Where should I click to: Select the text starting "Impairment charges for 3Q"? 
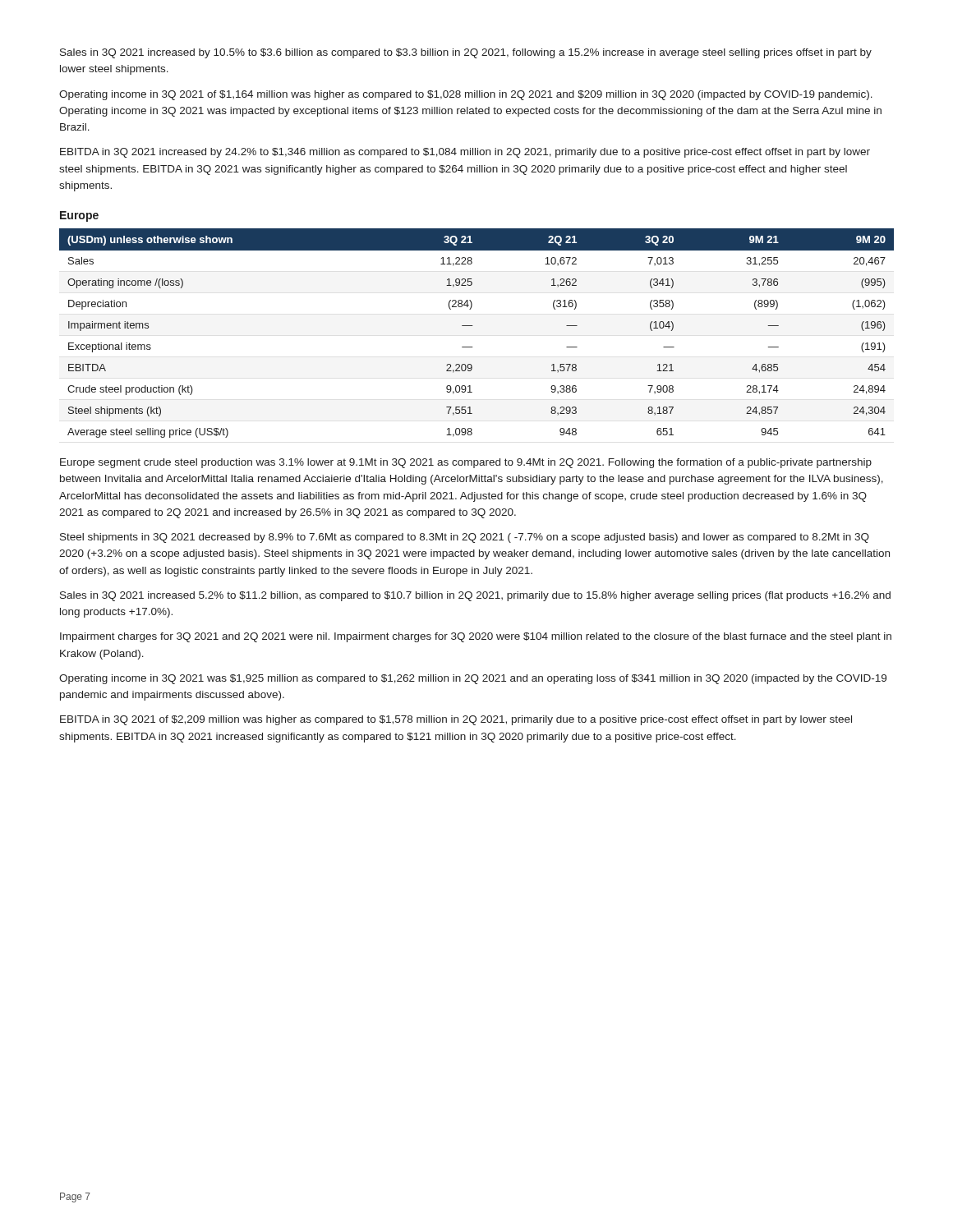476,645
